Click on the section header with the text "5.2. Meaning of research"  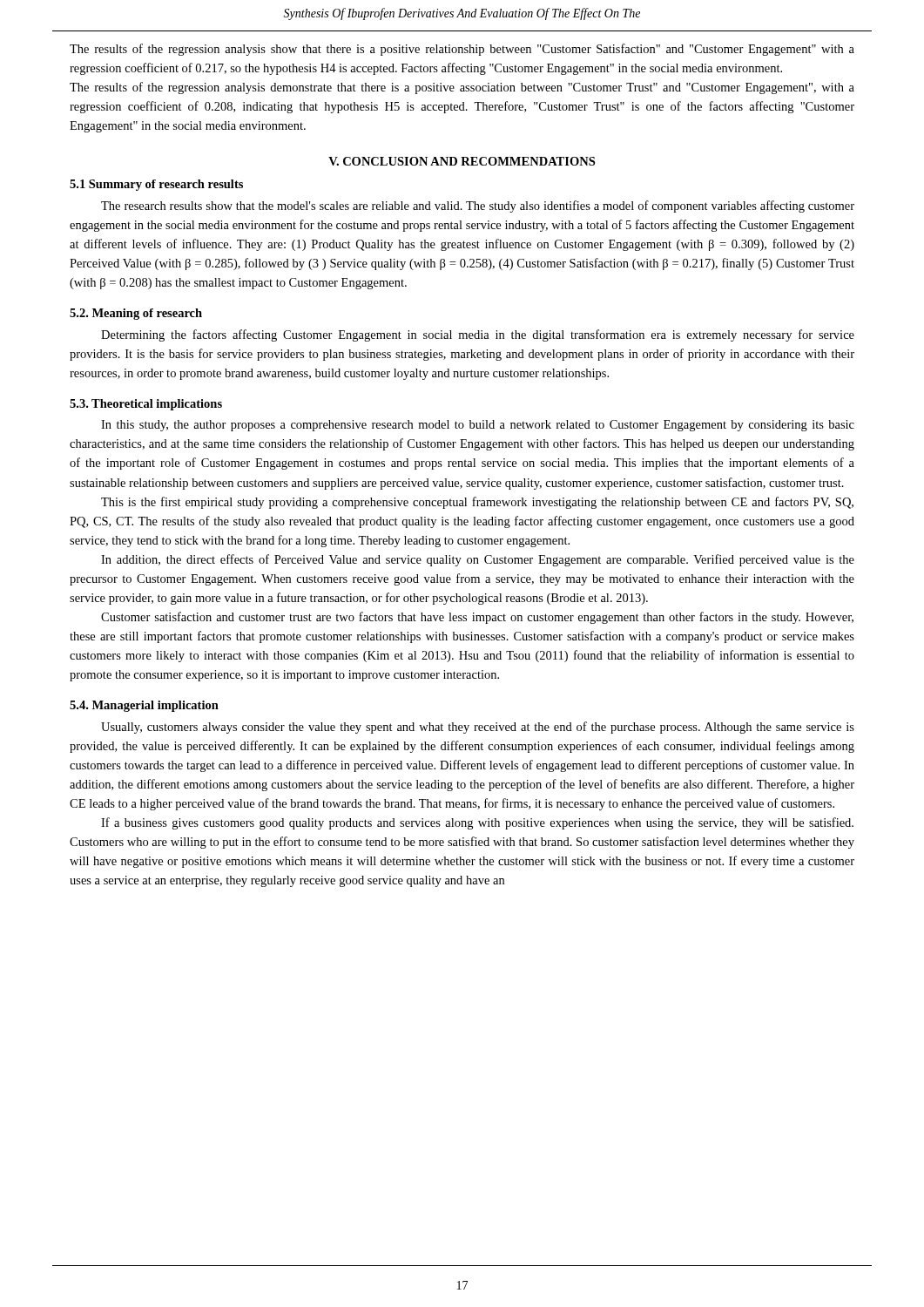click(x=136, y=314)
